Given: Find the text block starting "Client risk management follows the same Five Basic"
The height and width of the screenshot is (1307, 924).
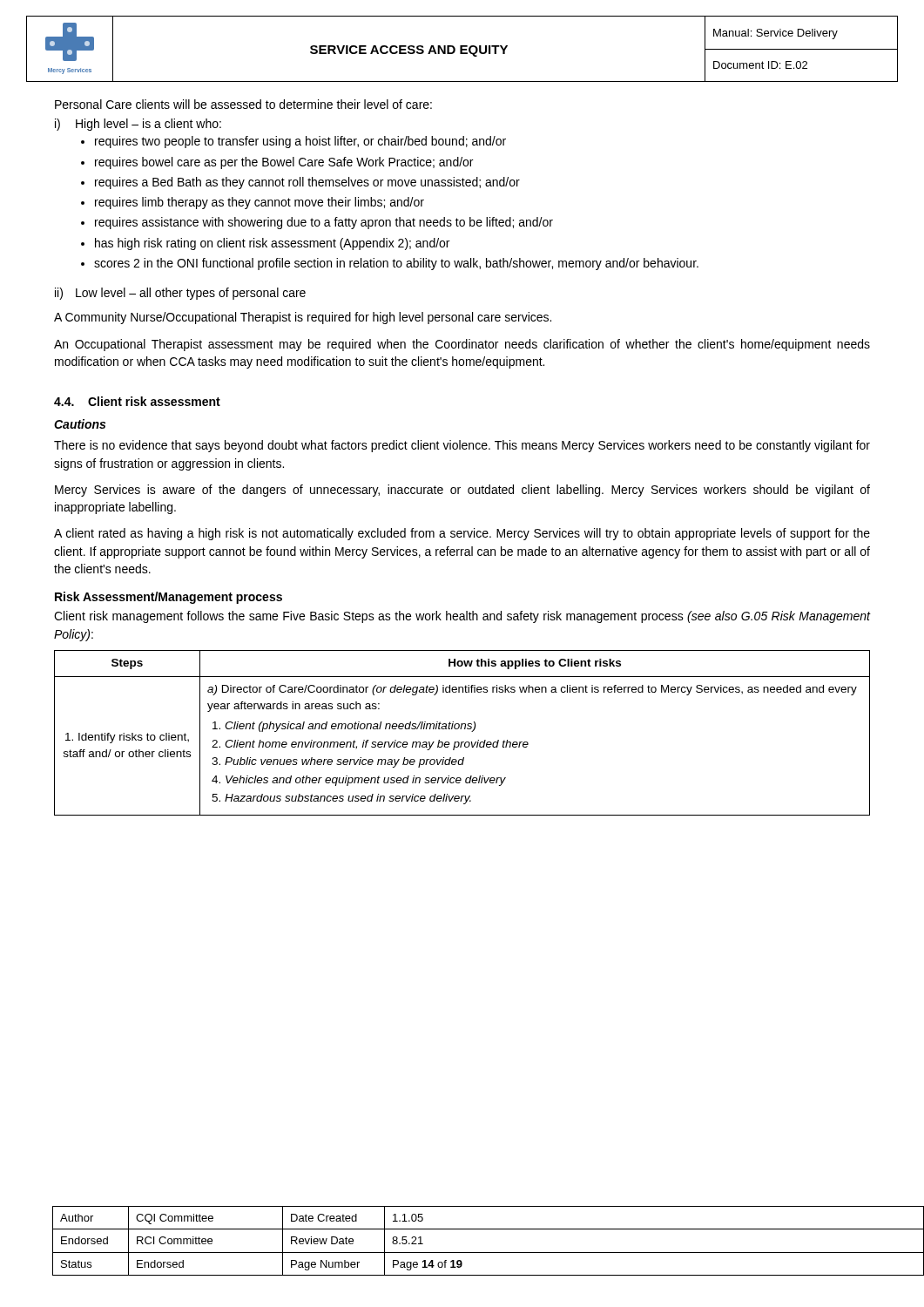Looking at the screenshot, I should click(462, 625).
